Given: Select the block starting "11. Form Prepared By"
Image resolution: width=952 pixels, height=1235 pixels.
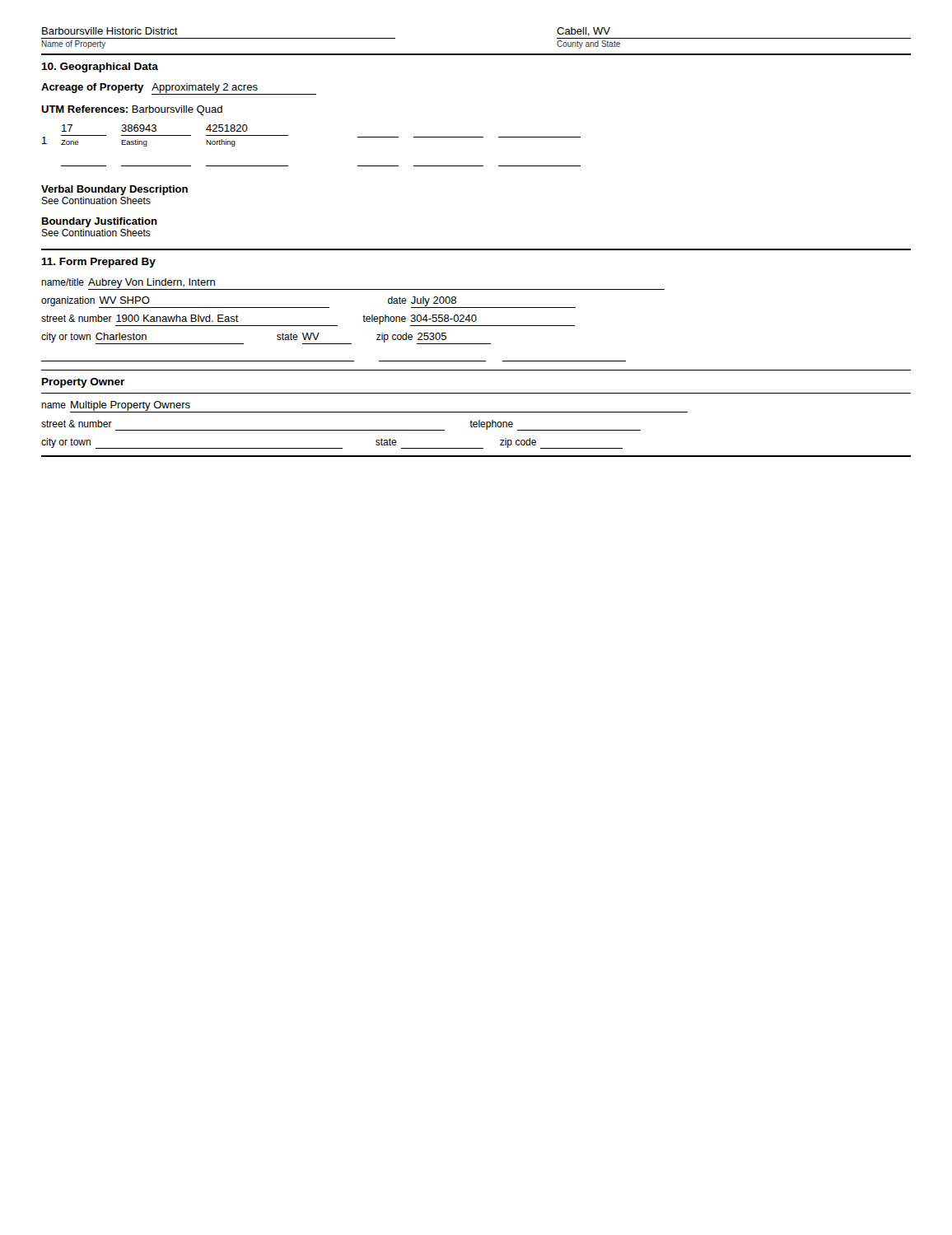Looking at the screenshot, I should click(x=98, y=261).
